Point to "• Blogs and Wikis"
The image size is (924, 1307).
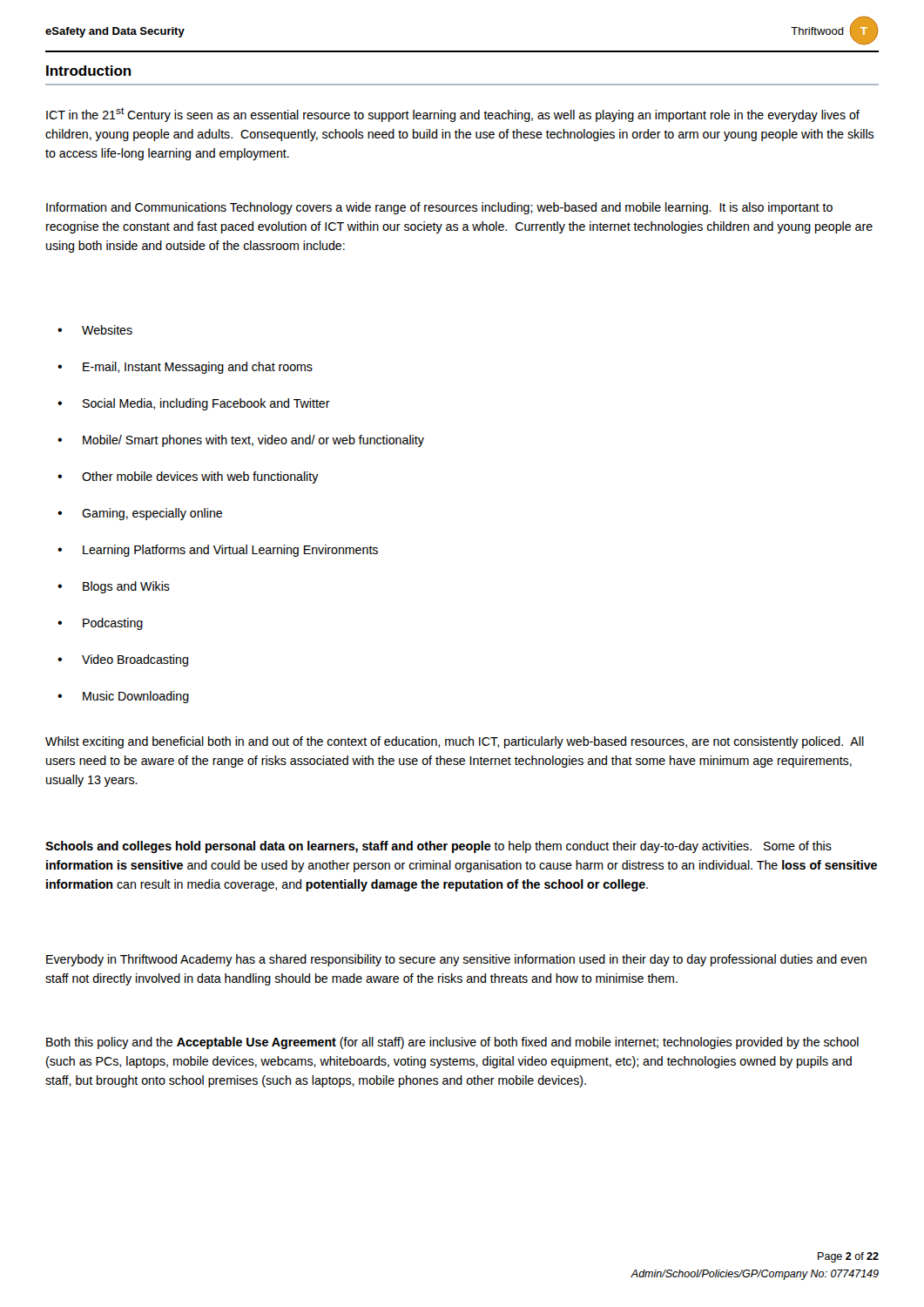108,587
